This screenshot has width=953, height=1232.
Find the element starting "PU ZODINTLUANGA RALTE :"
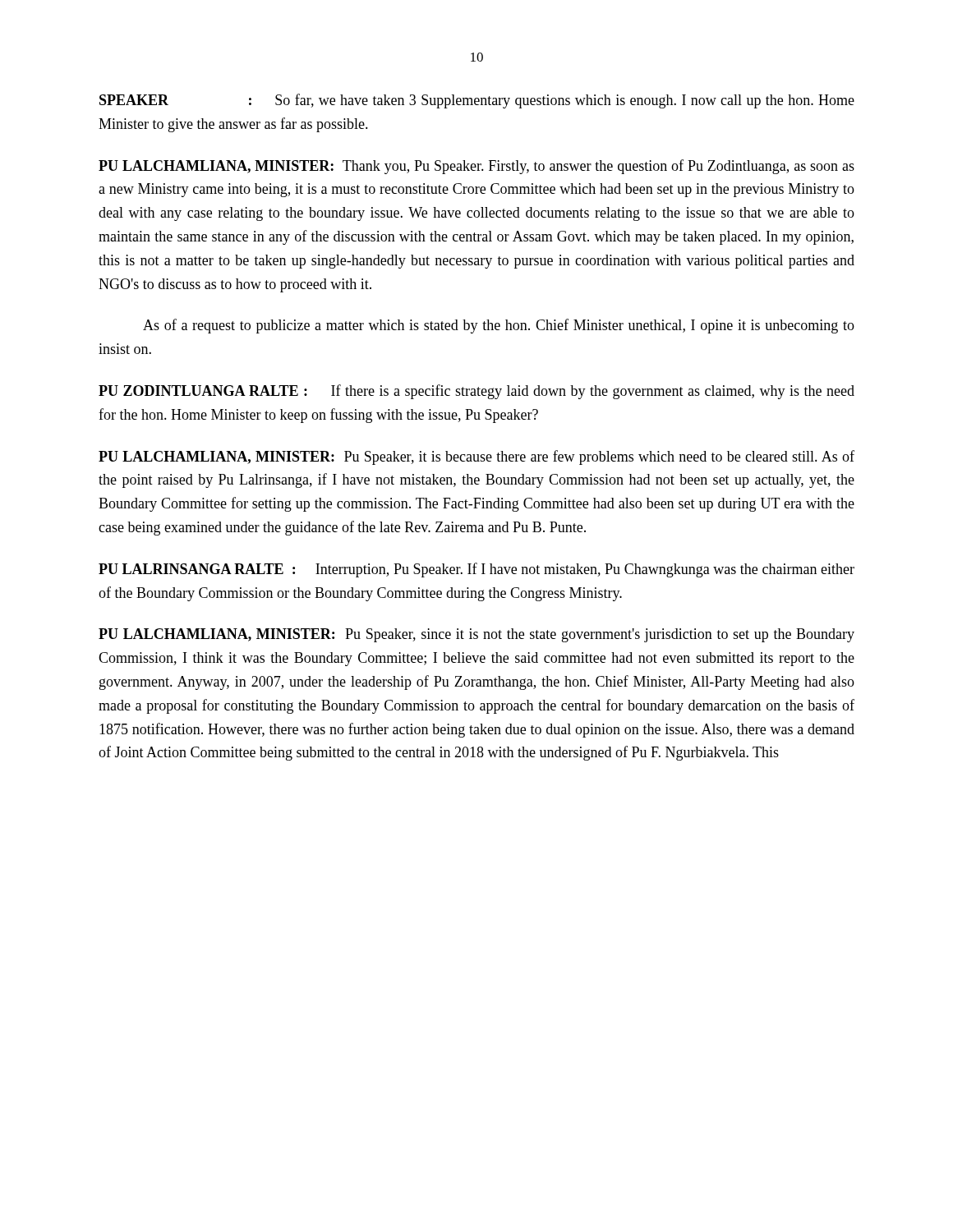click(x=476, y=403)
